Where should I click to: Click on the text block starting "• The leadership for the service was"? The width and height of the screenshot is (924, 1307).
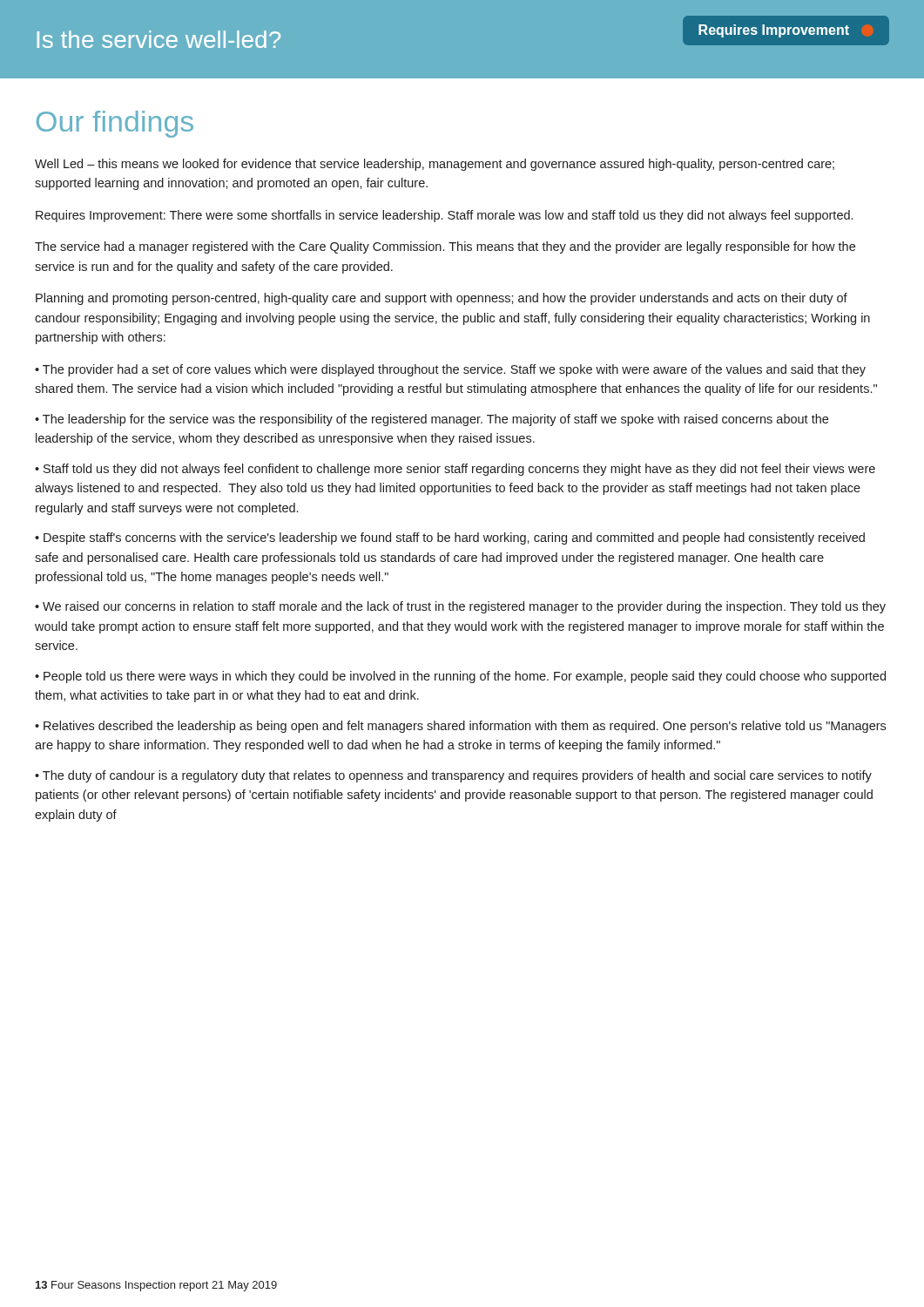click(x=432, y=429)
